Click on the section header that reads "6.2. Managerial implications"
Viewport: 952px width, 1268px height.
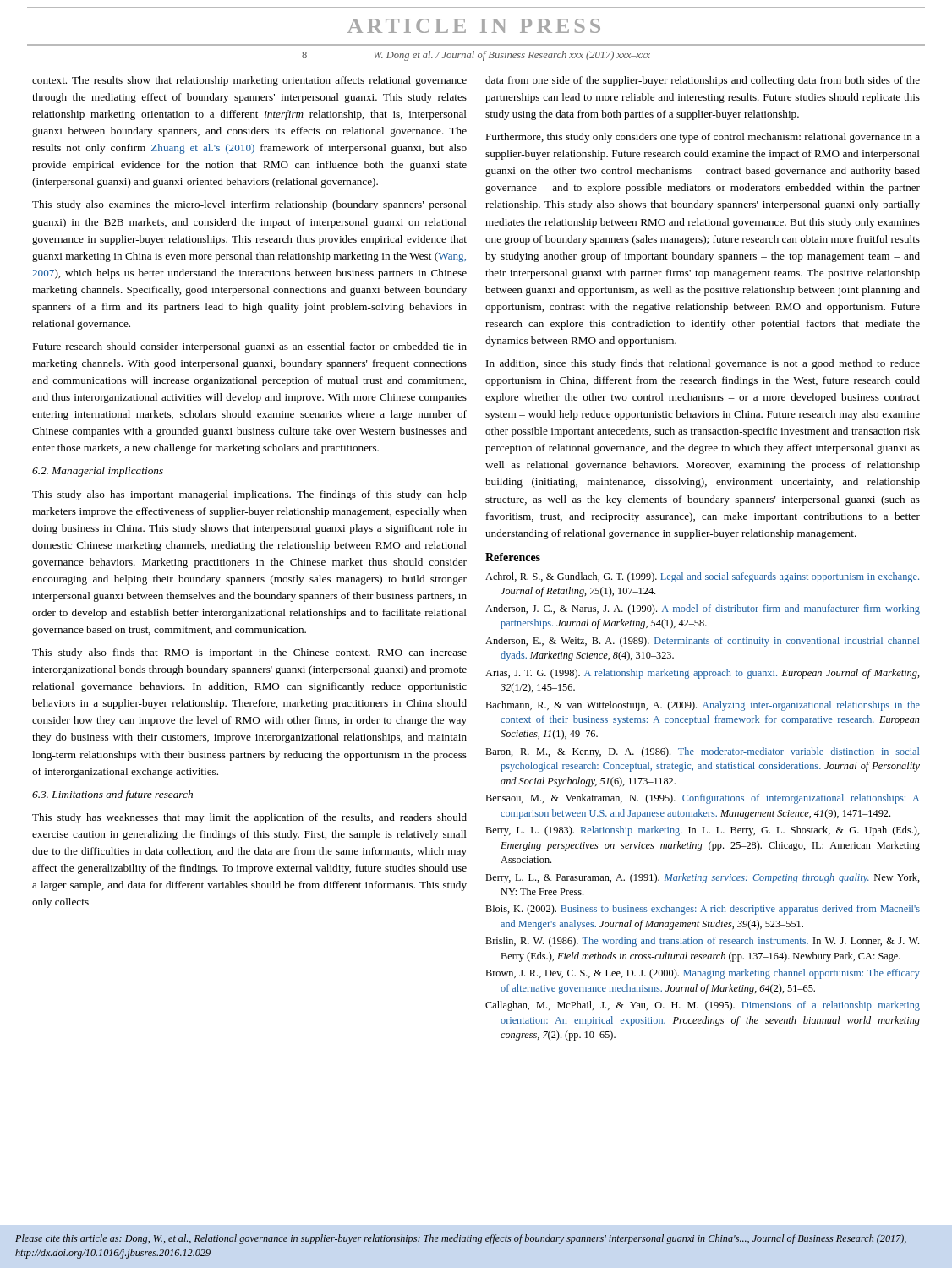98,472
